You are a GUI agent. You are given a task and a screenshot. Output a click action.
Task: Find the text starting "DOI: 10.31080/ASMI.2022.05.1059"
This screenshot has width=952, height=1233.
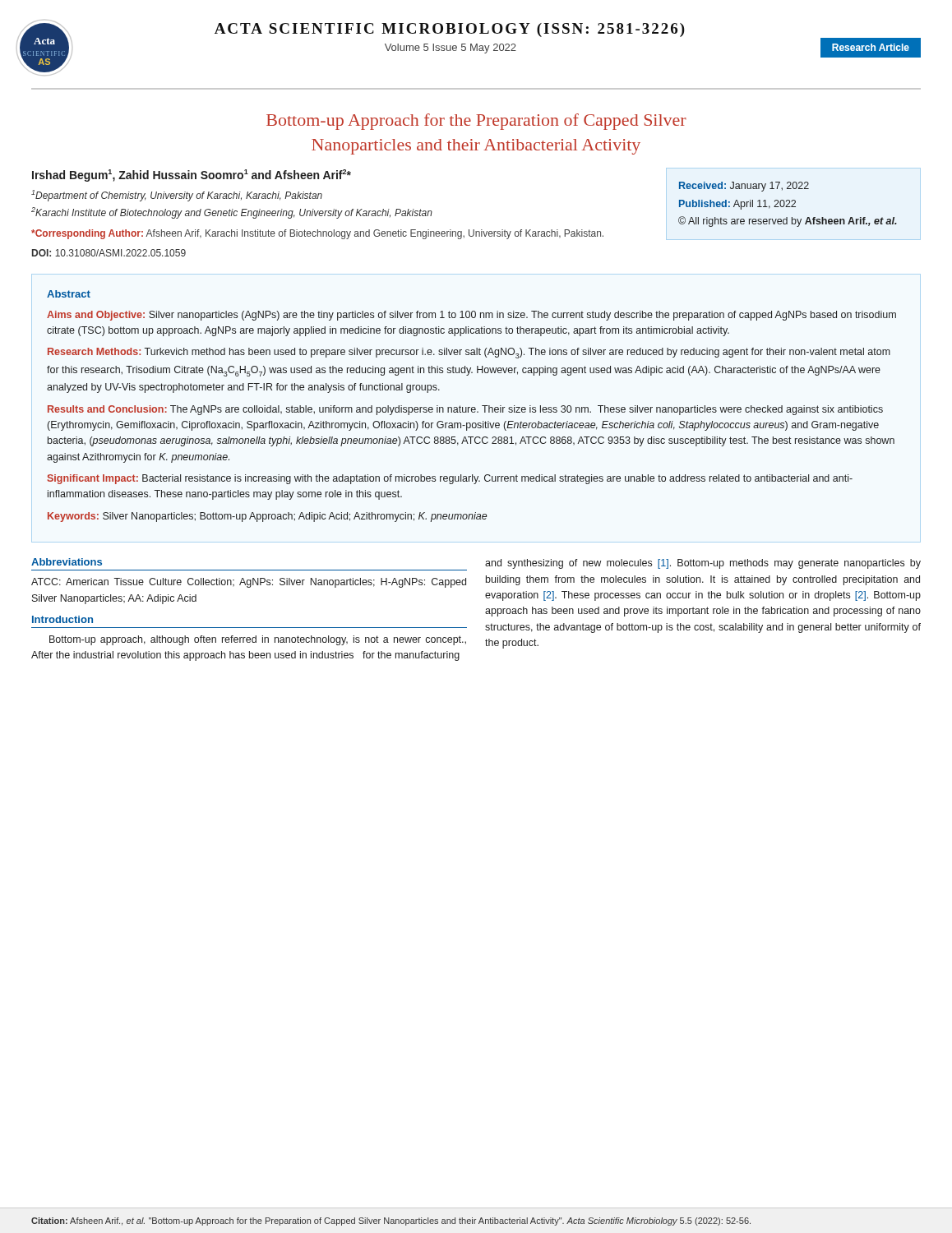point(109,254)
